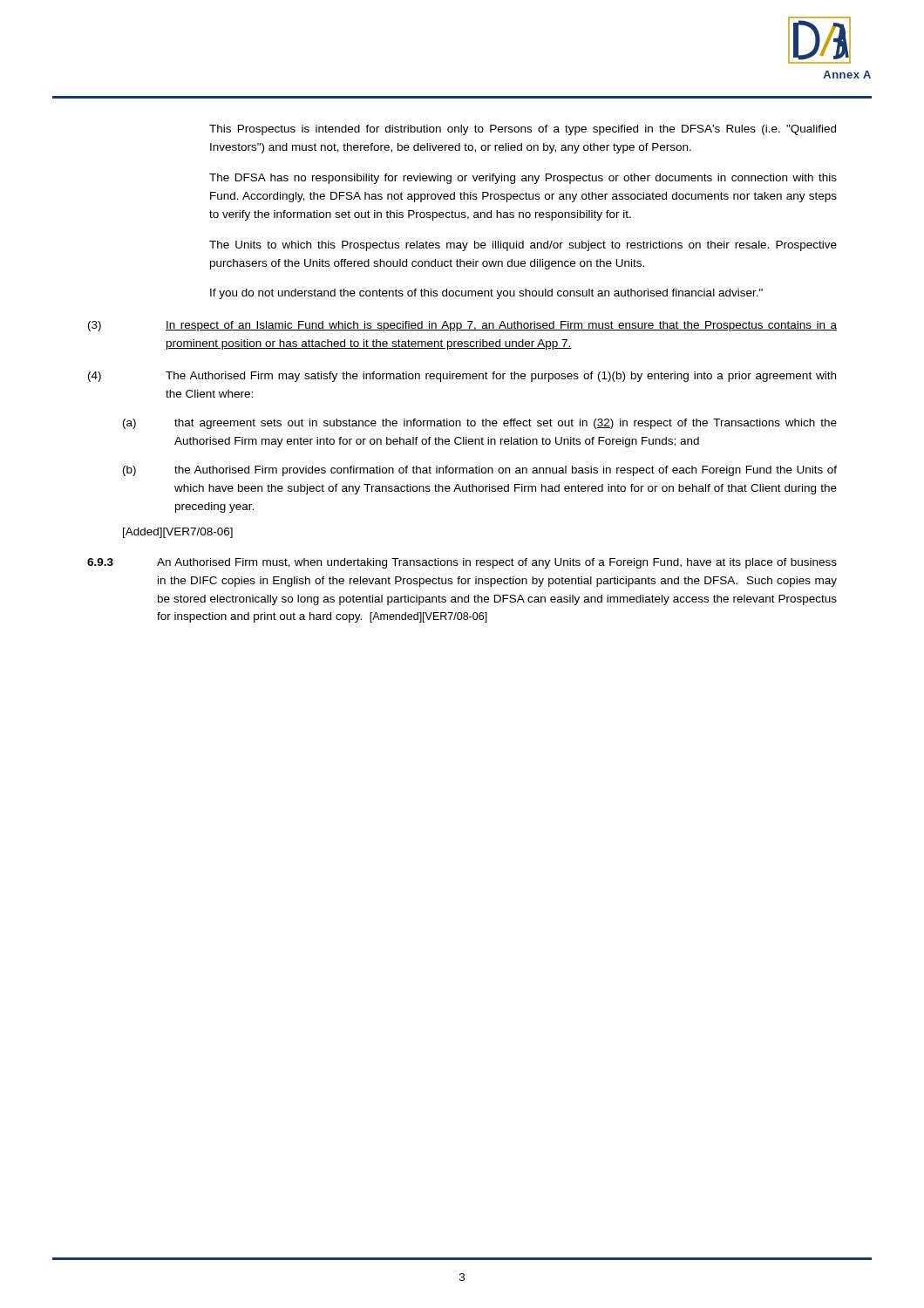
Task: Click on the list item containing "(a) that agreement sets"
Action: (479, 432)
